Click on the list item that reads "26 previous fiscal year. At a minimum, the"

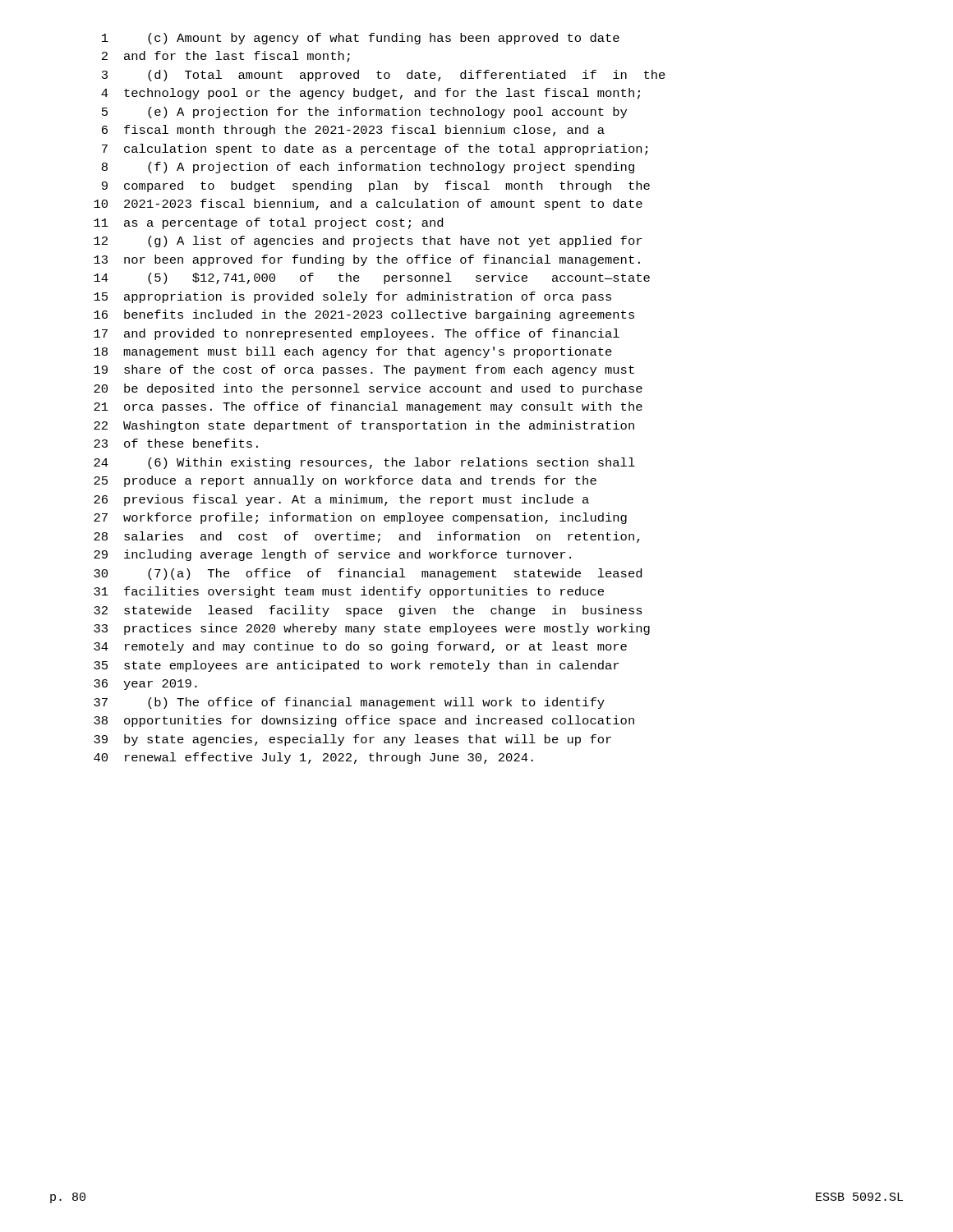(476, 500)
